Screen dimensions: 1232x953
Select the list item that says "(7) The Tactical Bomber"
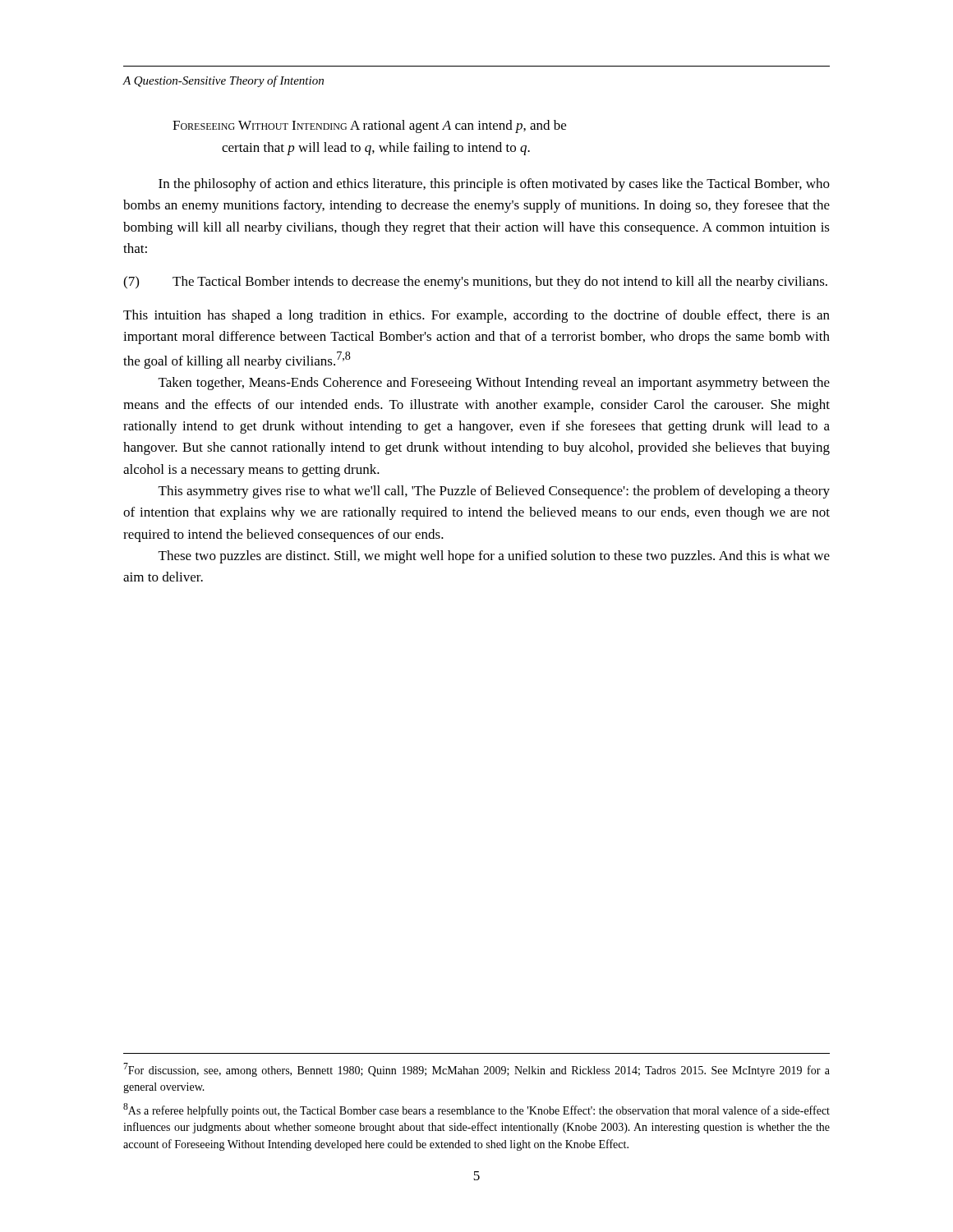pyautogui.click(x=476, y=282)
